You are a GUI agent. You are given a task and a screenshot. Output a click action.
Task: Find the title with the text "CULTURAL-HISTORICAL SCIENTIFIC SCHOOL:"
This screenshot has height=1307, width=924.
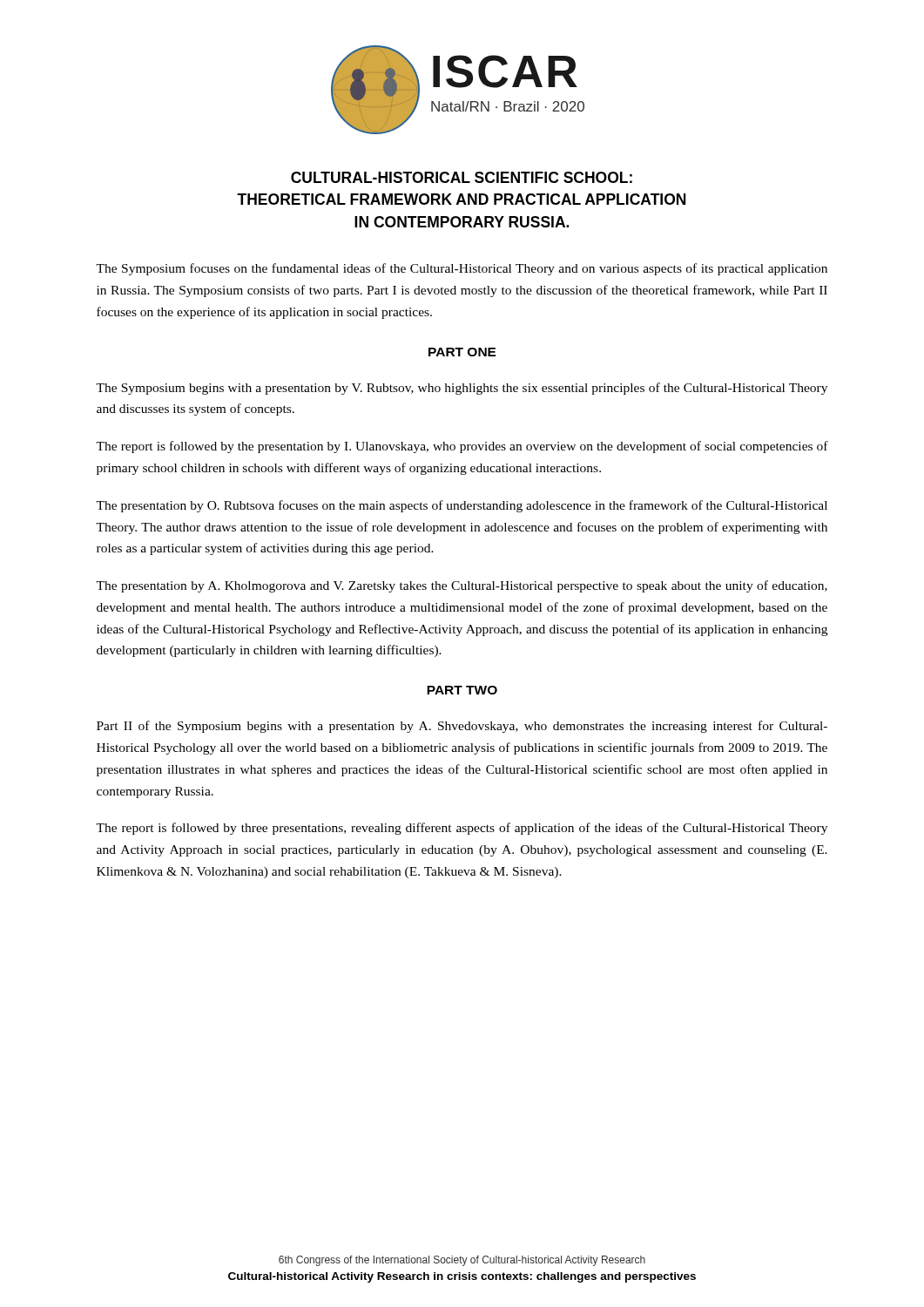click(462, 200)
